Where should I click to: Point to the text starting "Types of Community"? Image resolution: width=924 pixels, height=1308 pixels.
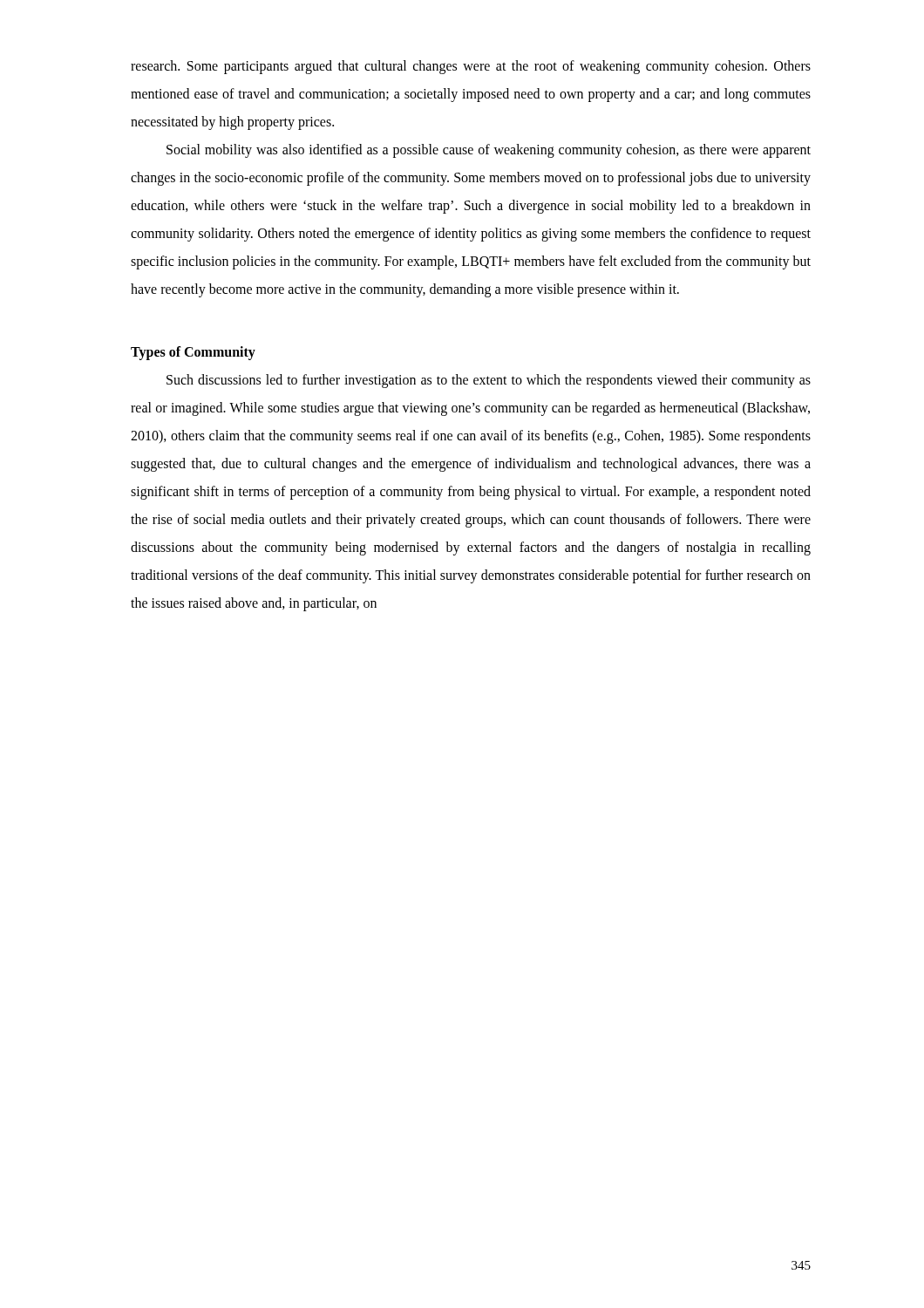pos(193,352)
